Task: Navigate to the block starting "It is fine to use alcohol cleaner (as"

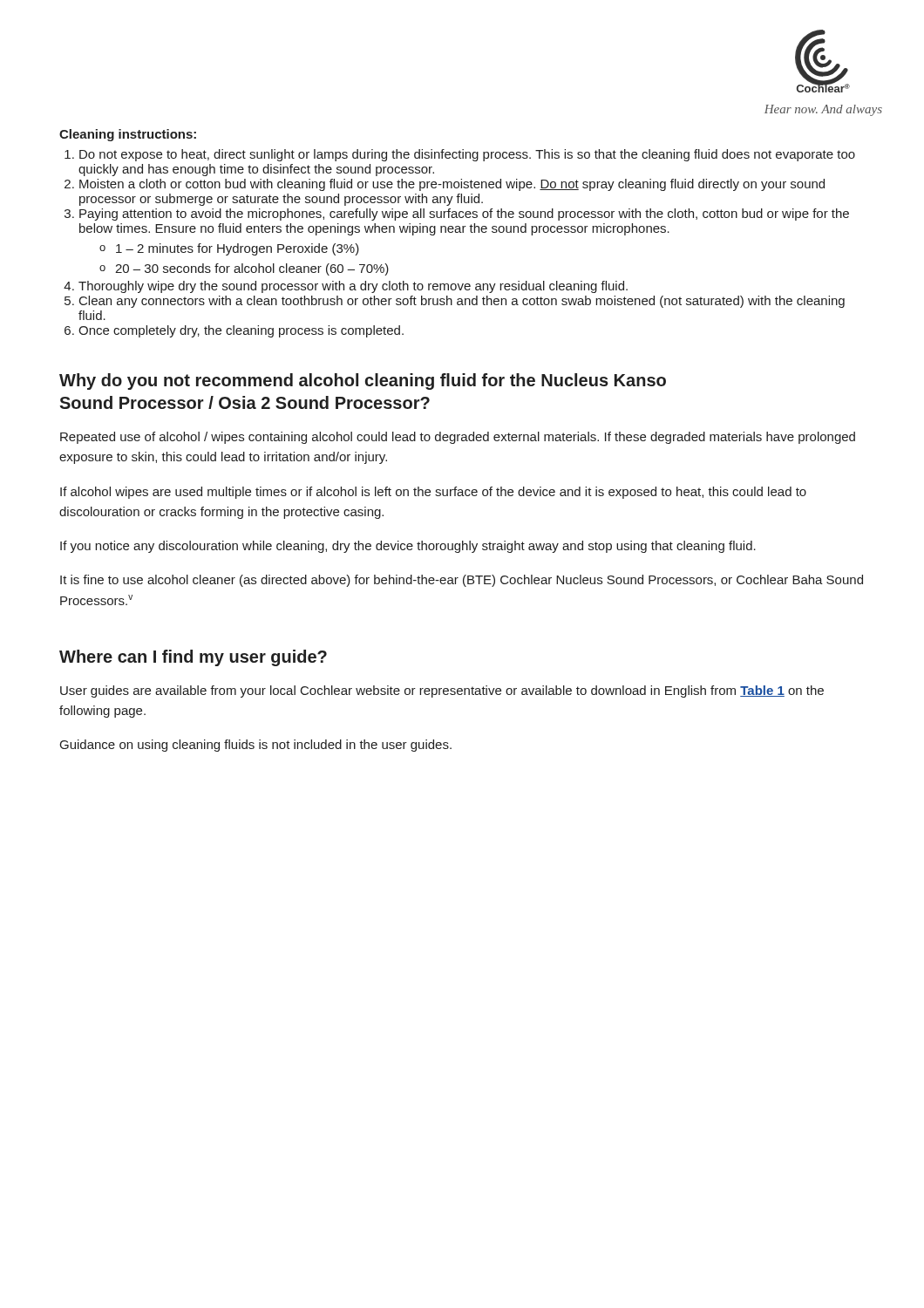Action: [x=462, y=590]
